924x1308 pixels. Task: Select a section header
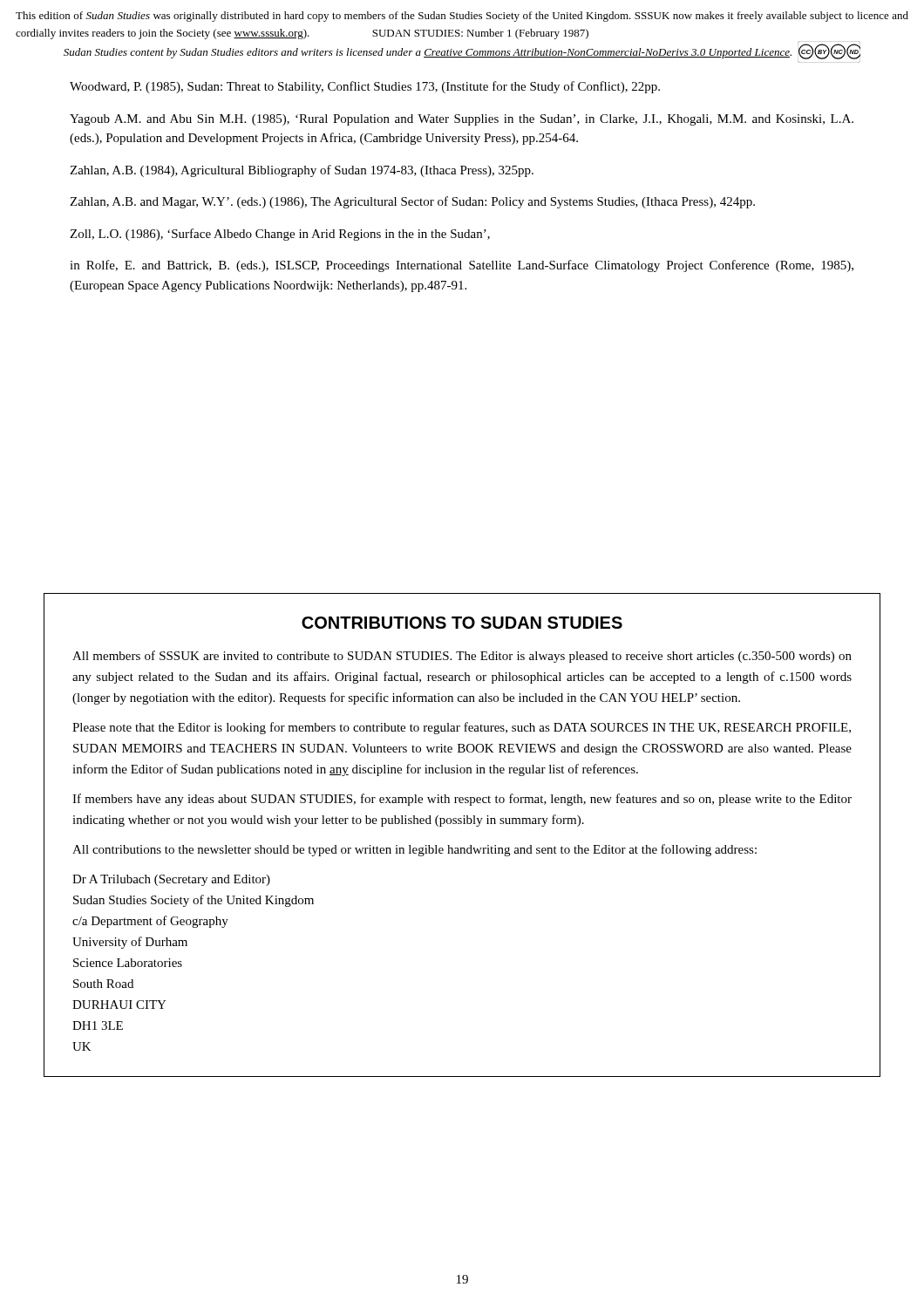(x=462, y=623)
